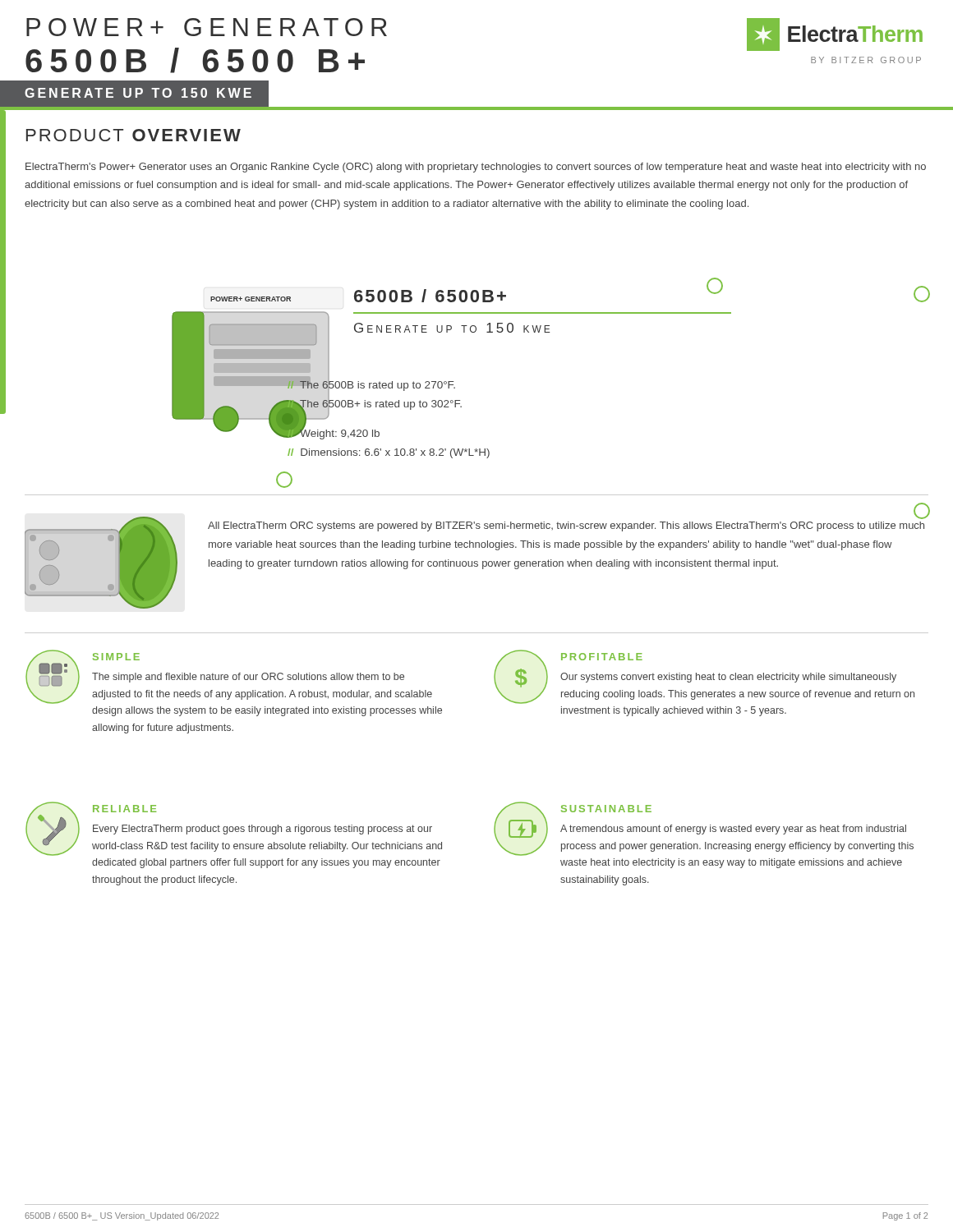Viewport: 953px width, 1232px height.
Task: Point to the element starting "A tremendous amount of energy is"
Action: (x=737, y=854)
